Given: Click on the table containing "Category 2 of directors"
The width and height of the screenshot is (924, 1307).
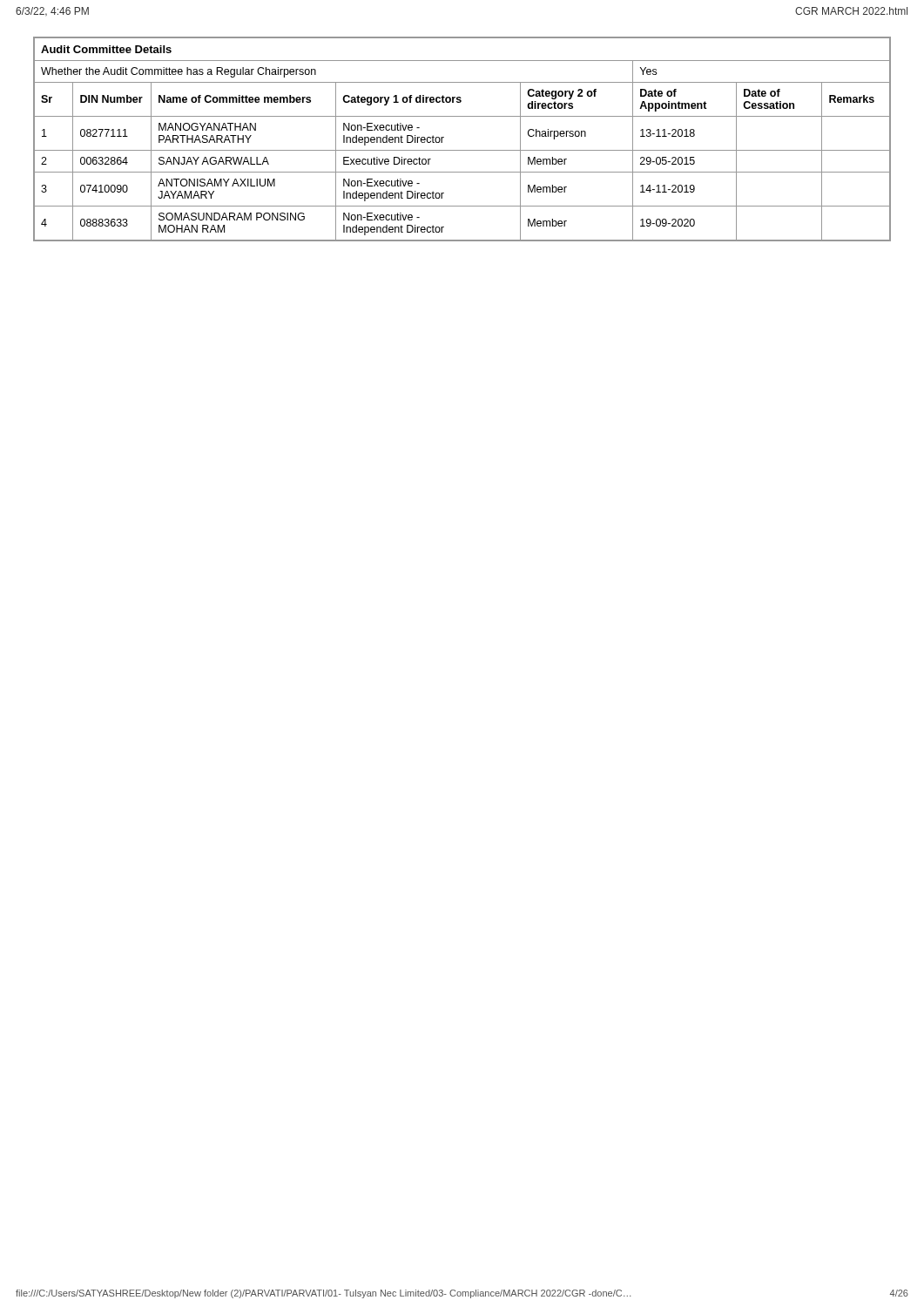Looking at the screenshot, I should (x=462, y=139).
